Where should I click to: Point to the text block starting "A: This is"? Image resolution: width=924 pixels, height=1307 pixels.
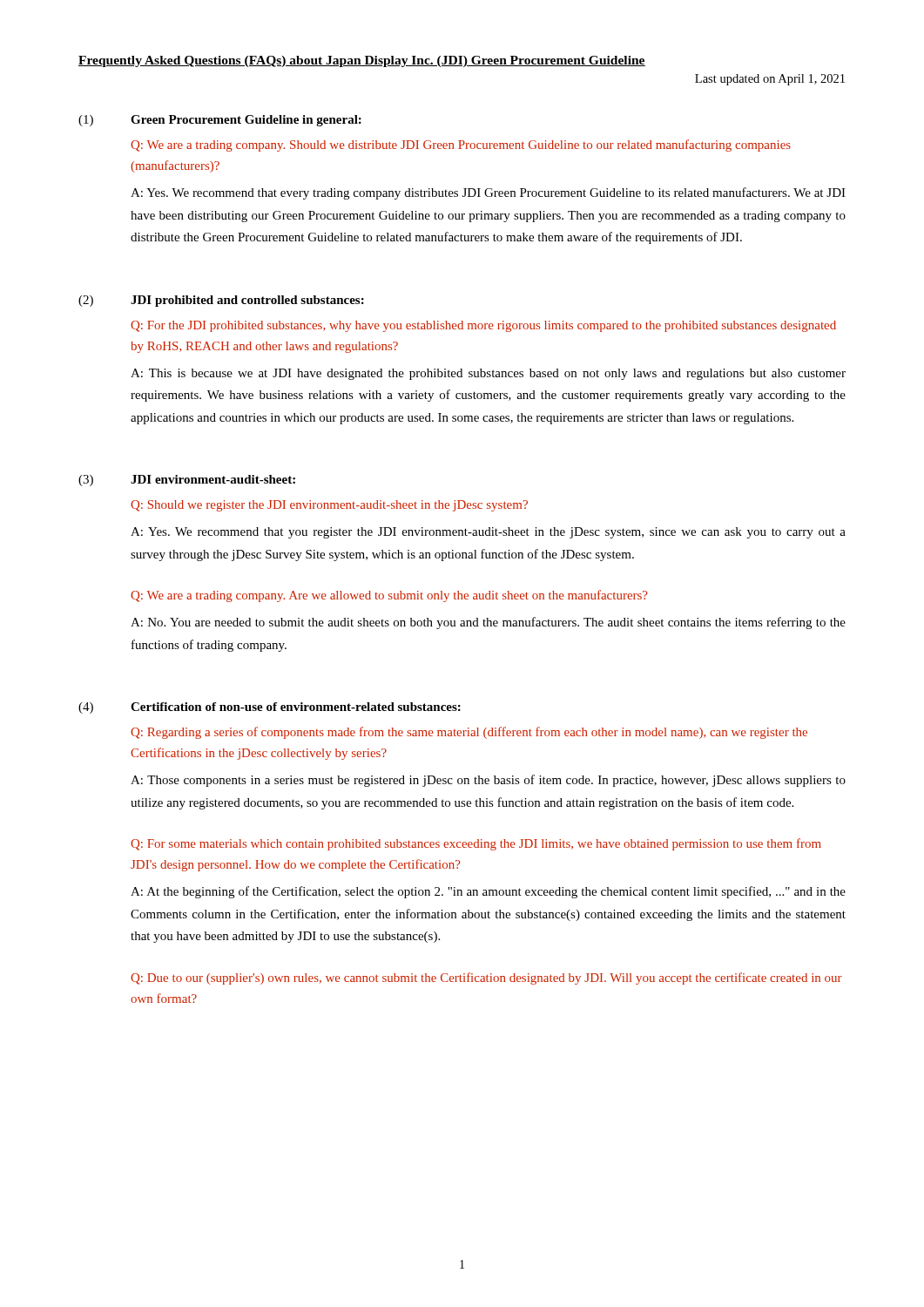pyautogui.click(x=488, y=395)
